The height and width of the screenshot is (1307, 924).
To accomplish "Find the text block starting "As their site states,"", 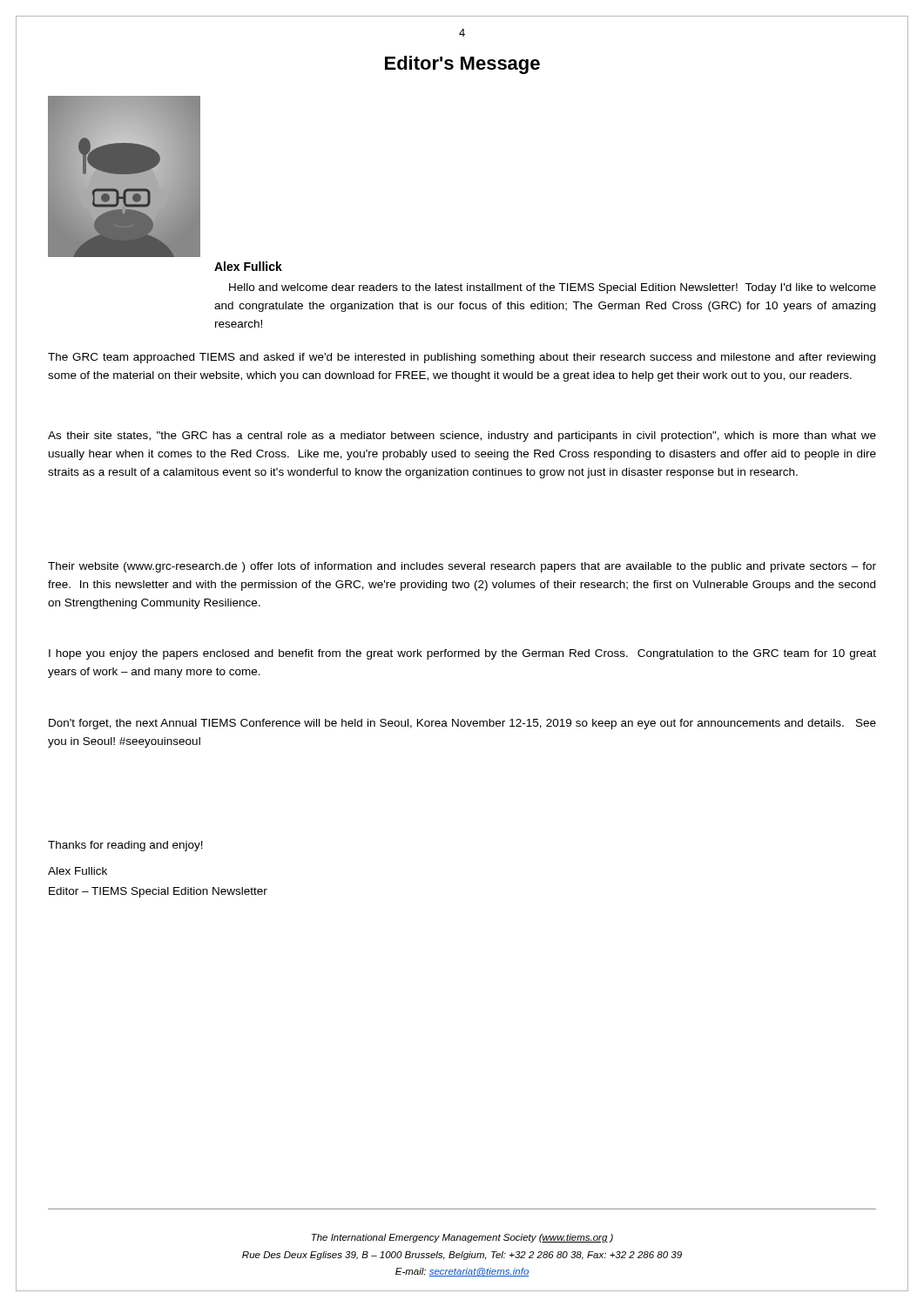I will 462,453.
